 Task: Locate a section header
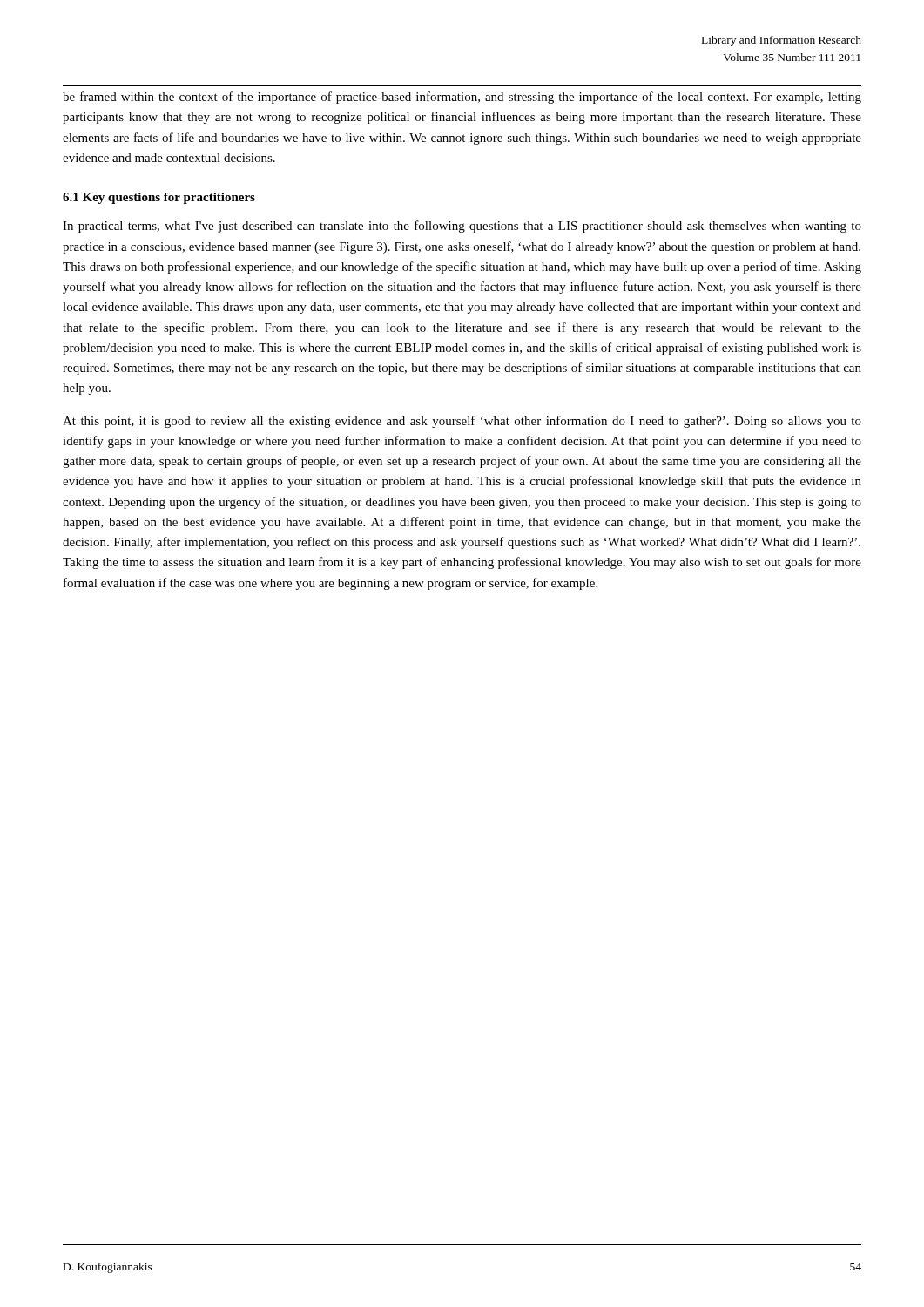pos(159,197)
